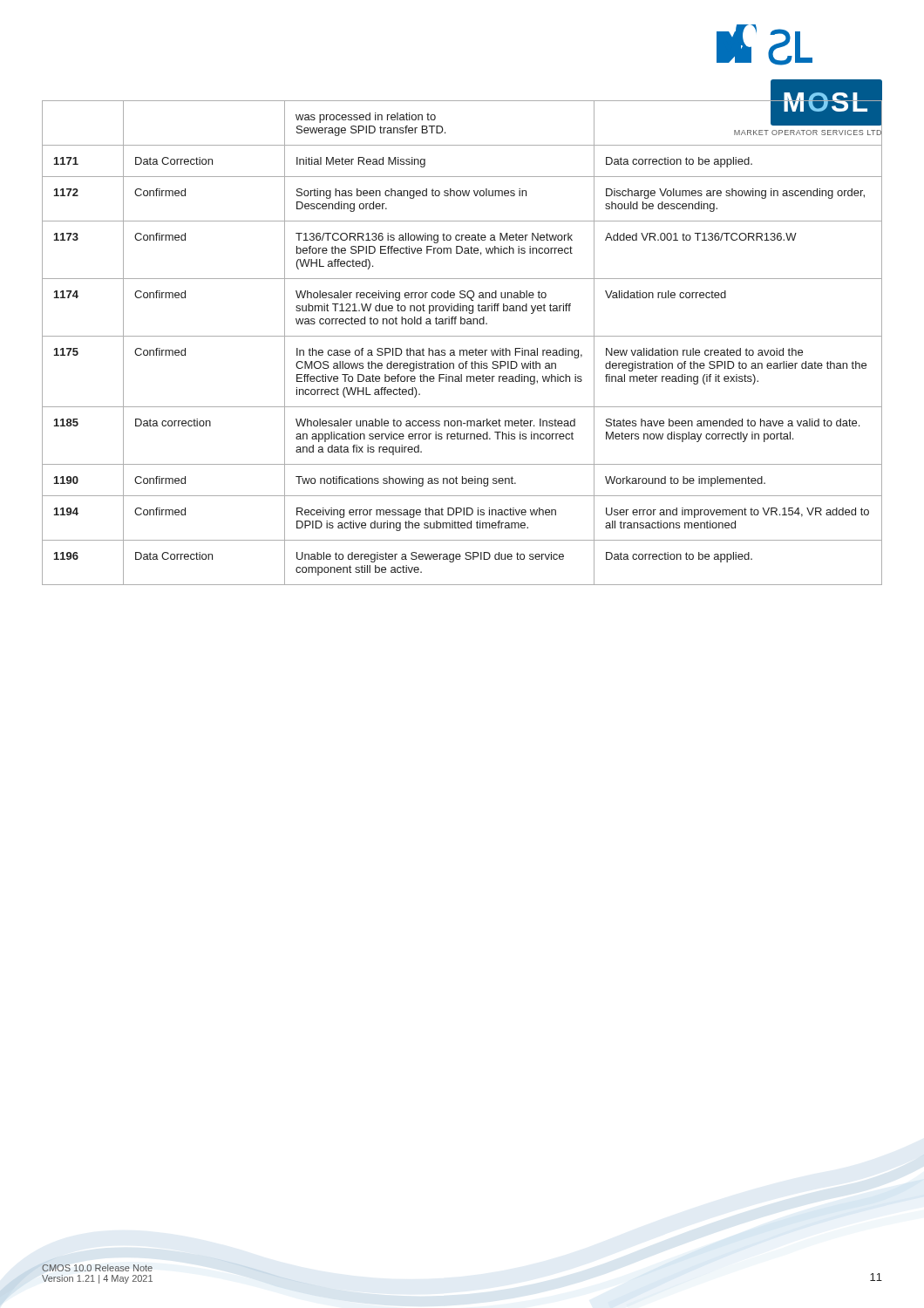Image resolution: width=924 pixels, height=1308 pixels.
Task: Select the illustration
Action: pyautogui.click(x=462, y=1208)
